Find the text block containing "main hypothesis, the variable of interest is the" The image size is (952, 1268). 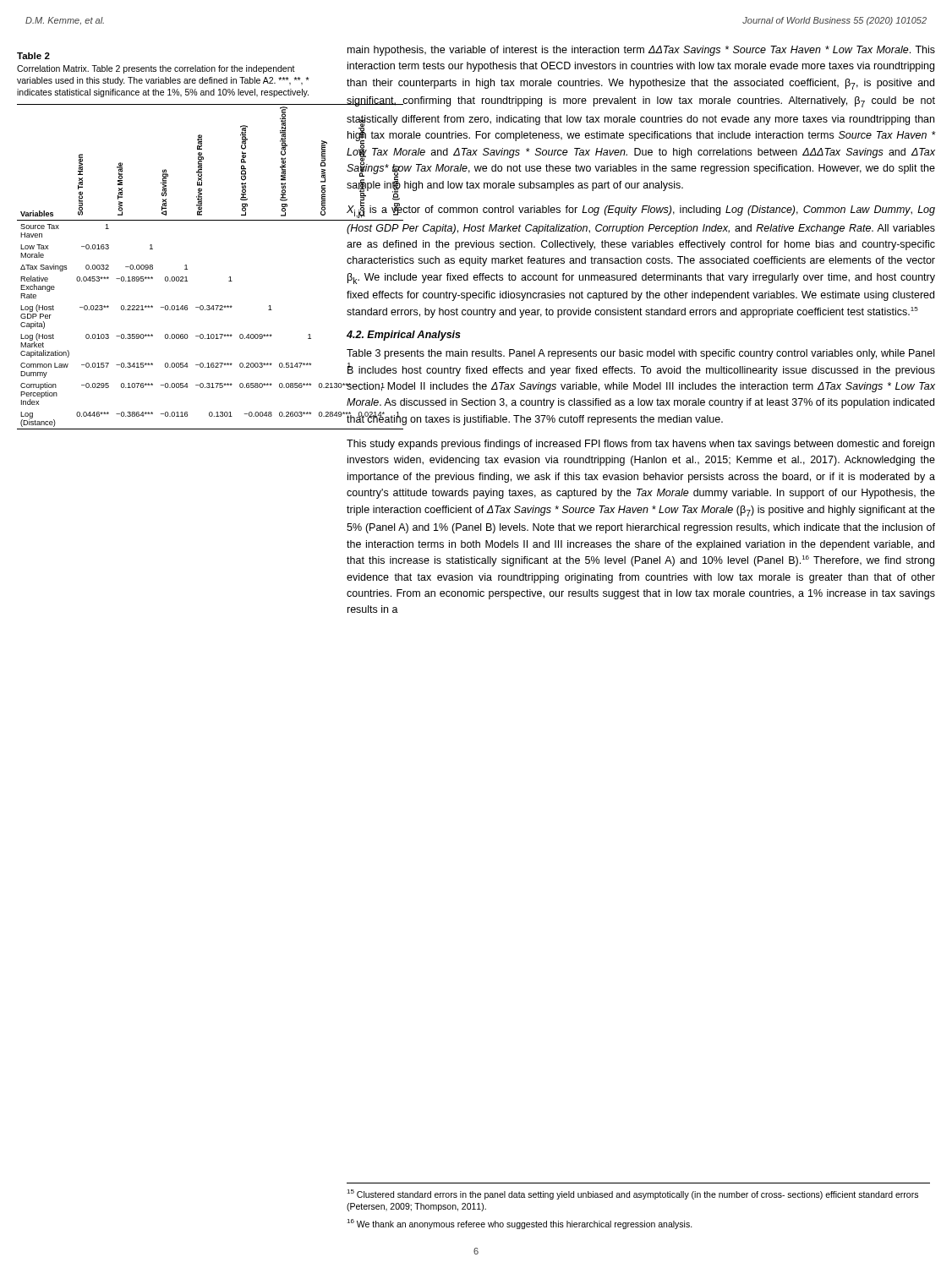(641, 181)
